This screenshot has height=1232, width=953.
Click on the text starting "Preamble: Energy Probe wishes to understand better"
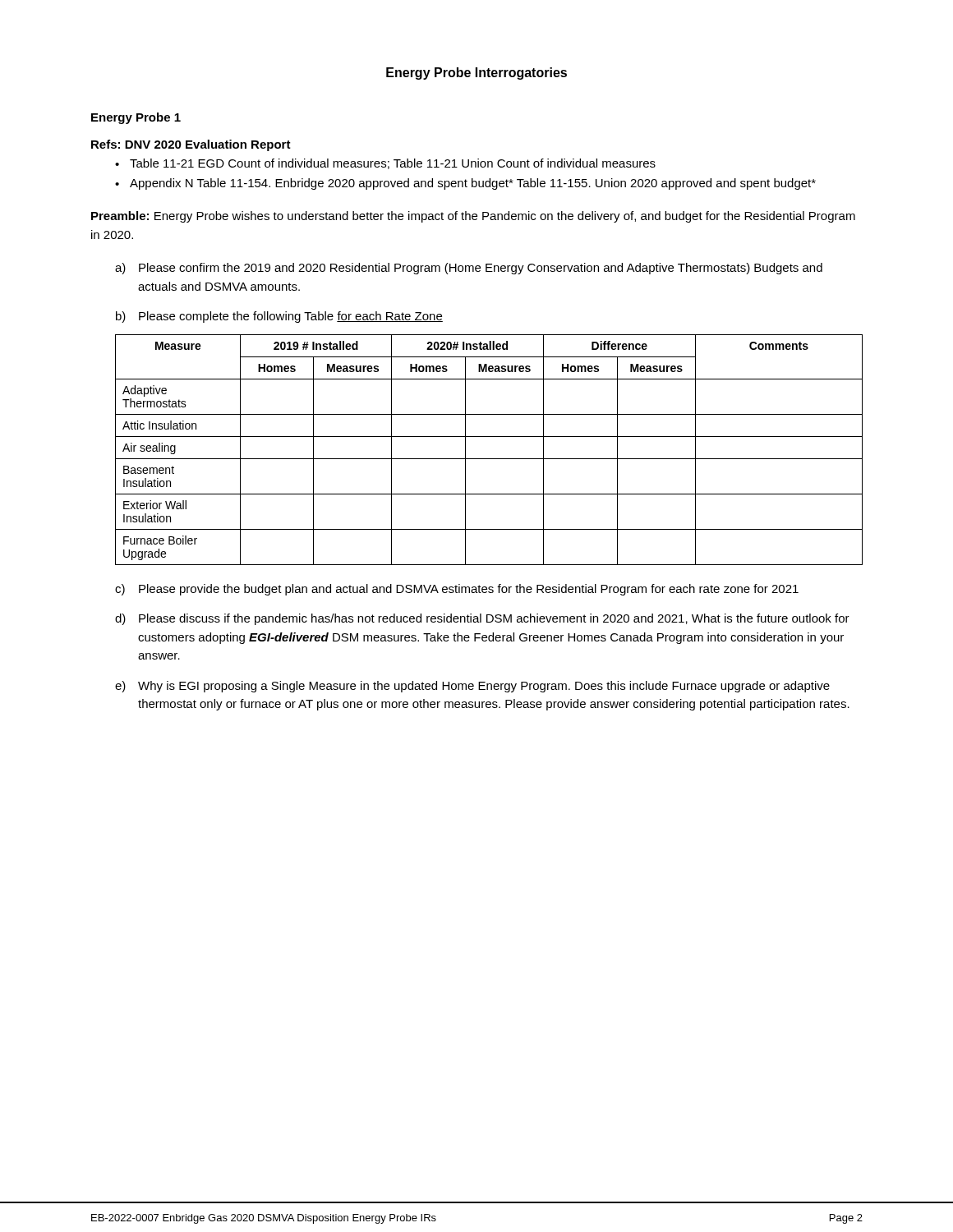click(x=473, y=225)
